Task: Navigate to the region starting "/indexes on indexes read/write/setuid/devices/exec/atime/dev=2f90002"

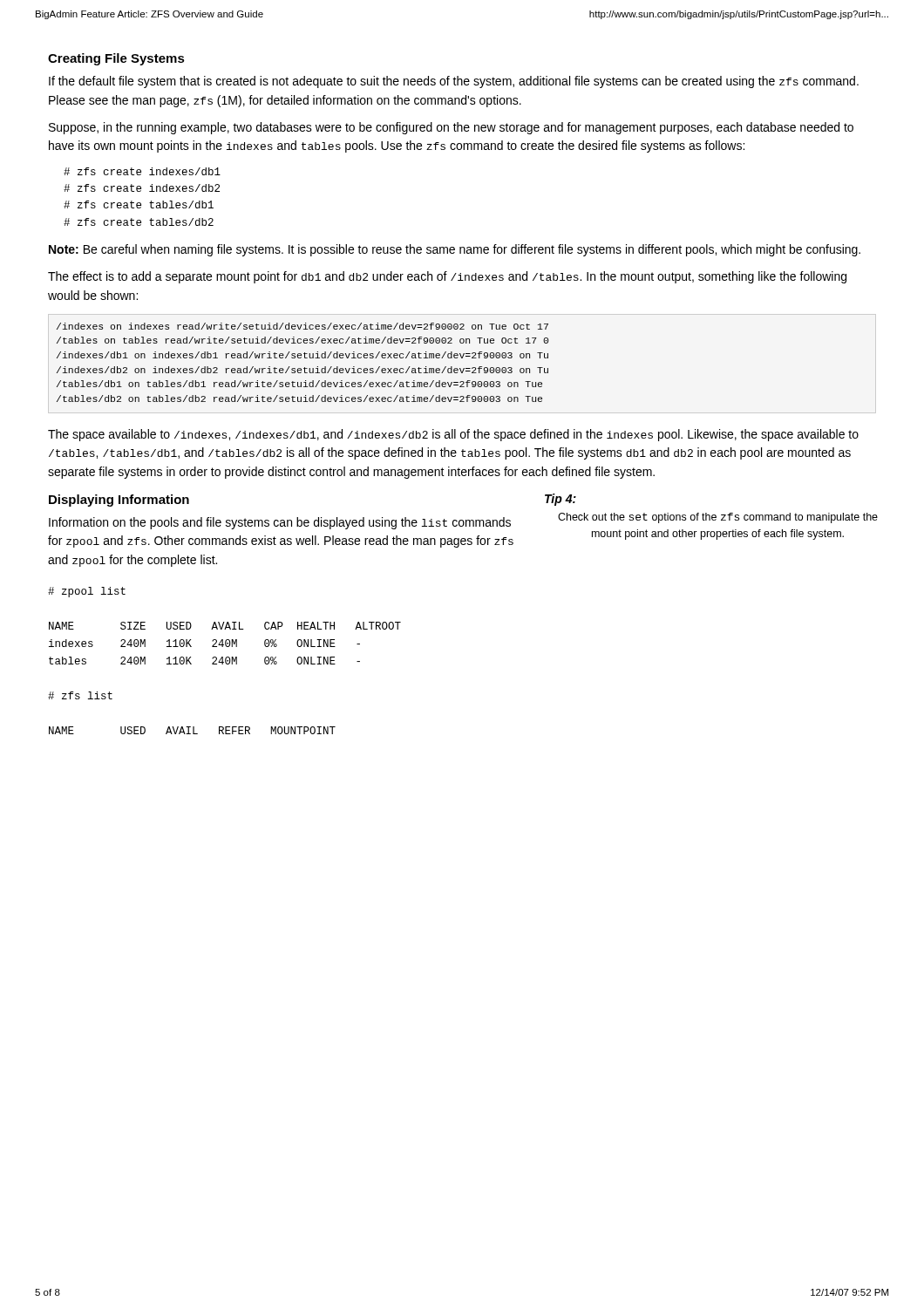Action: pos(302,362)
